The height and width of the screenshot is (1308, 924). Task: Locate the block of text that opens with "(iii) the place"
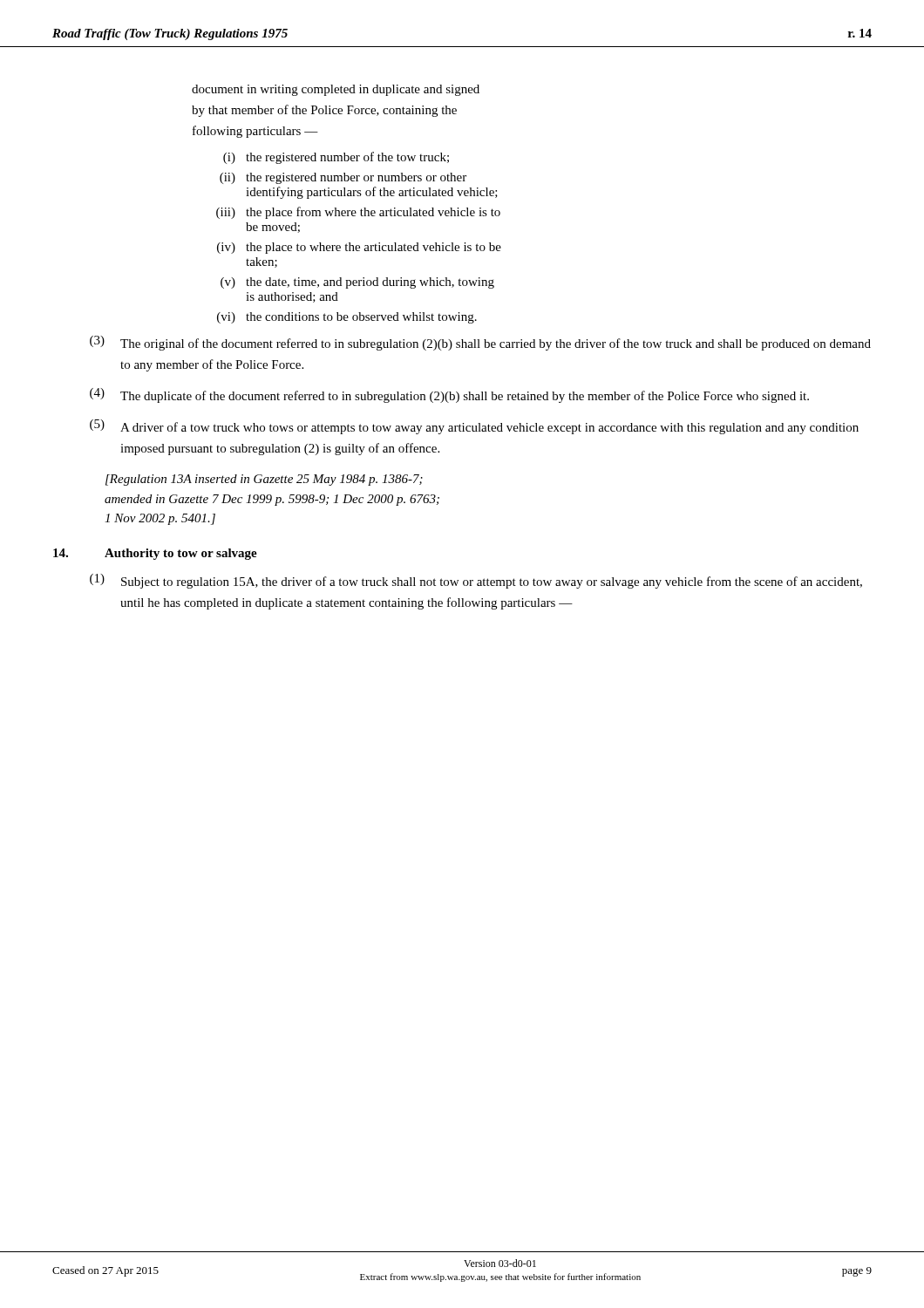coord(358,213)
